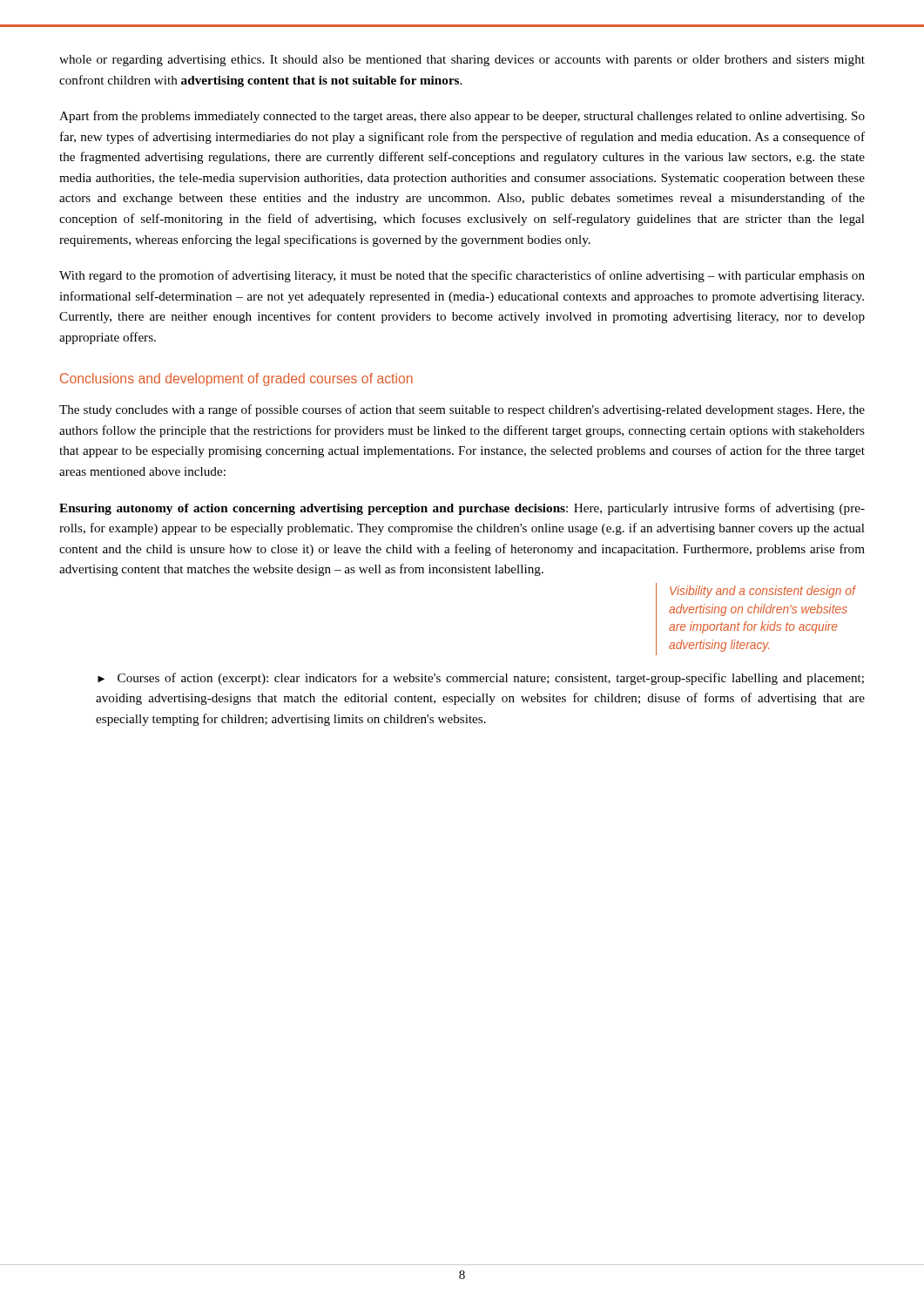Where is the passage that starts "whole or regarding advertising ethics. It should also"?
Screen dimensions: 1307x924
pos(462,69)
